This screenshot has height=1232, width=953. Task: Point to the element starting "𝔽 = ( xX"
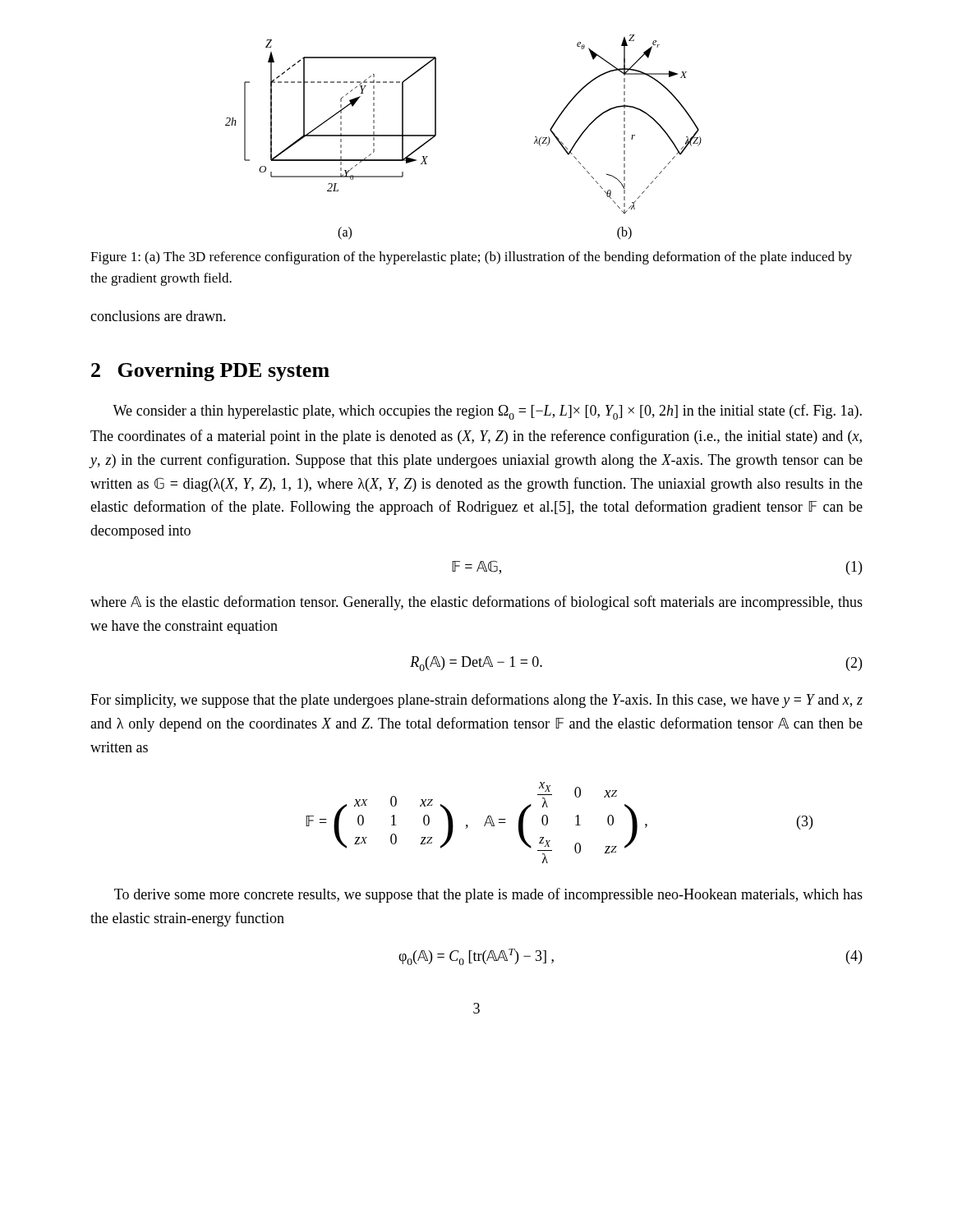click(x=559, y=821)
